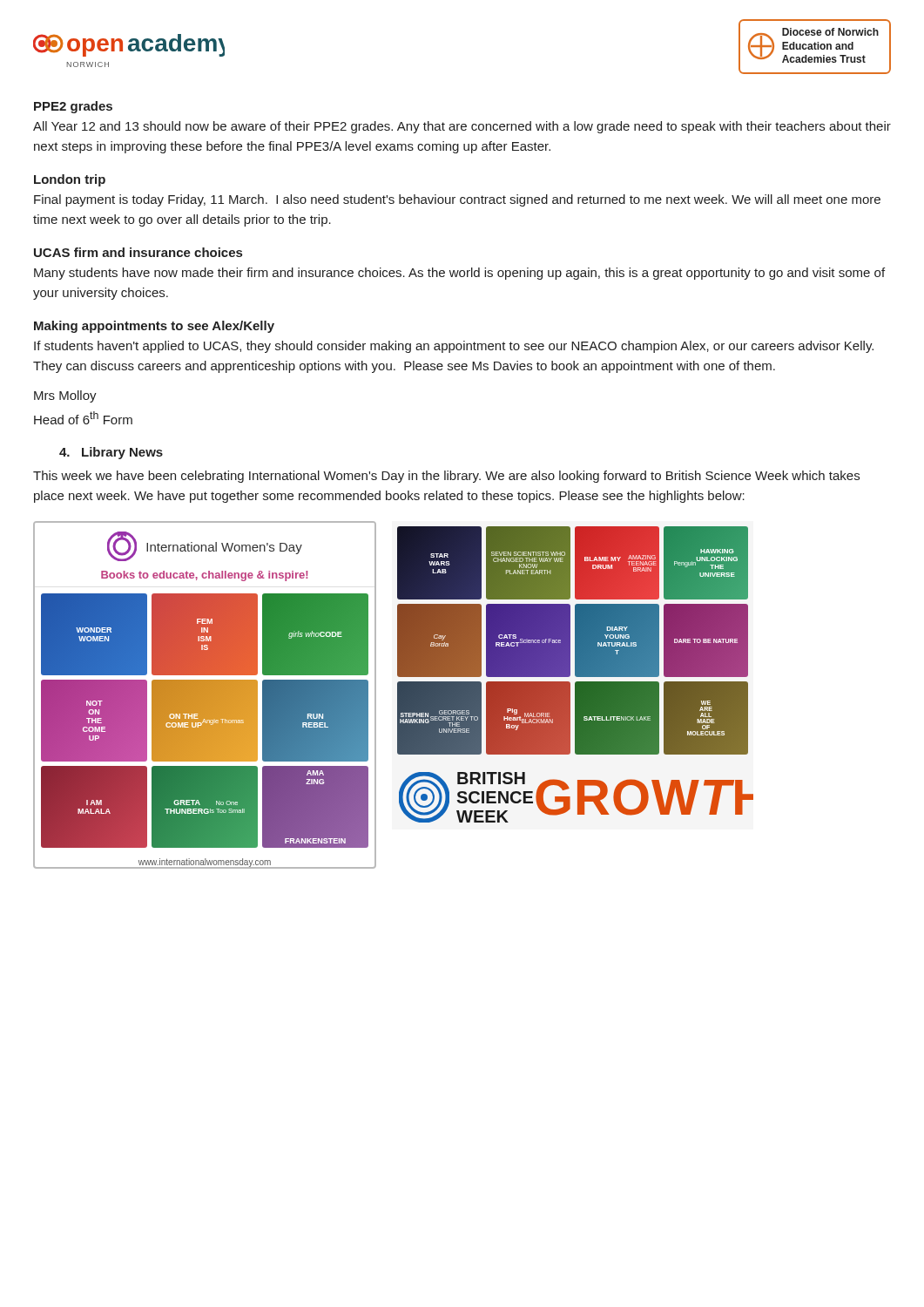Viewport: 924px width, 1307px height.
Task: Point to the block starting "London trip"
Action: [x=69, y=179]
